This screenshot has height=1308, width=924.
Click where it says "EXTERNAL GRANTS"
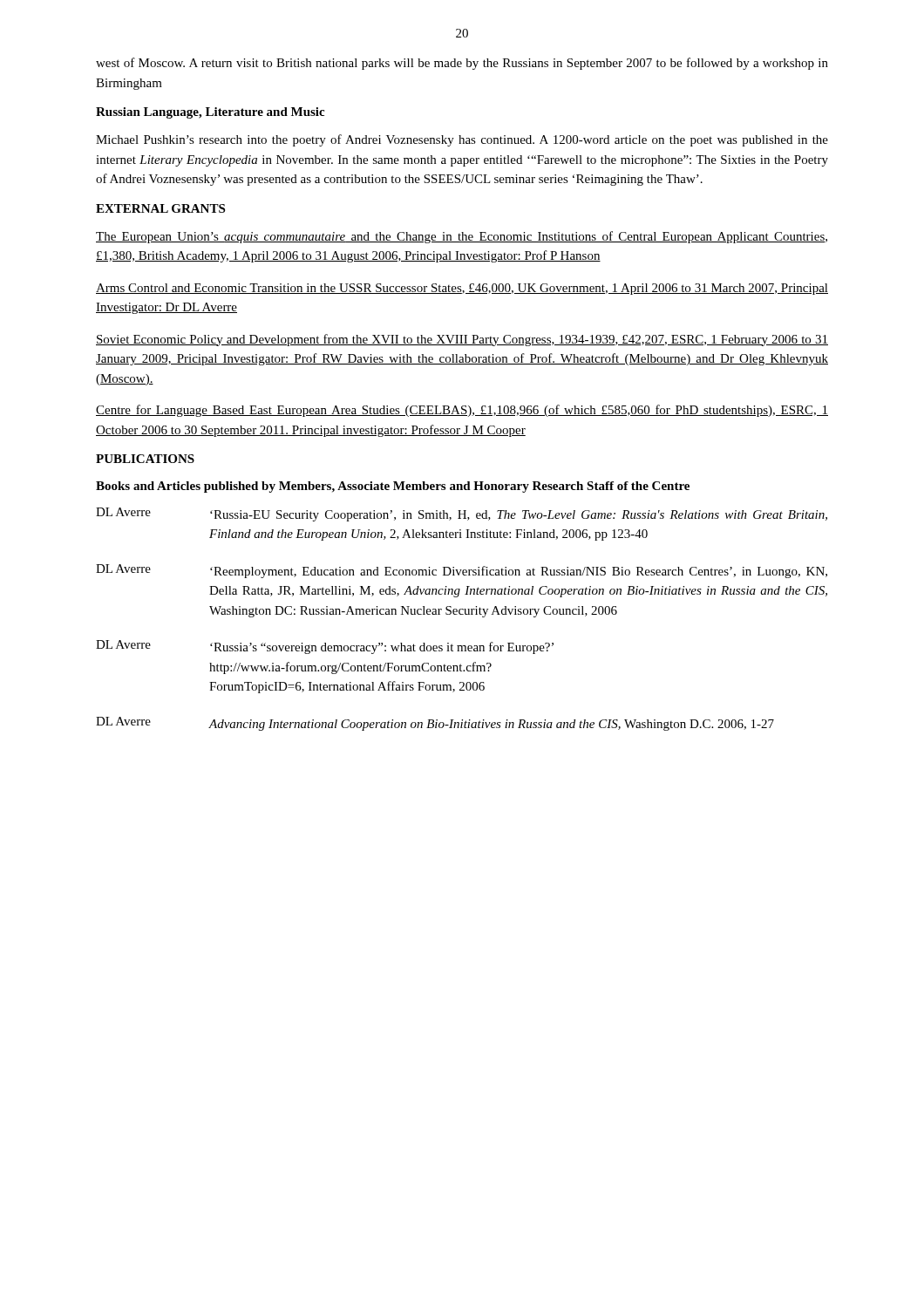point(161,208)
